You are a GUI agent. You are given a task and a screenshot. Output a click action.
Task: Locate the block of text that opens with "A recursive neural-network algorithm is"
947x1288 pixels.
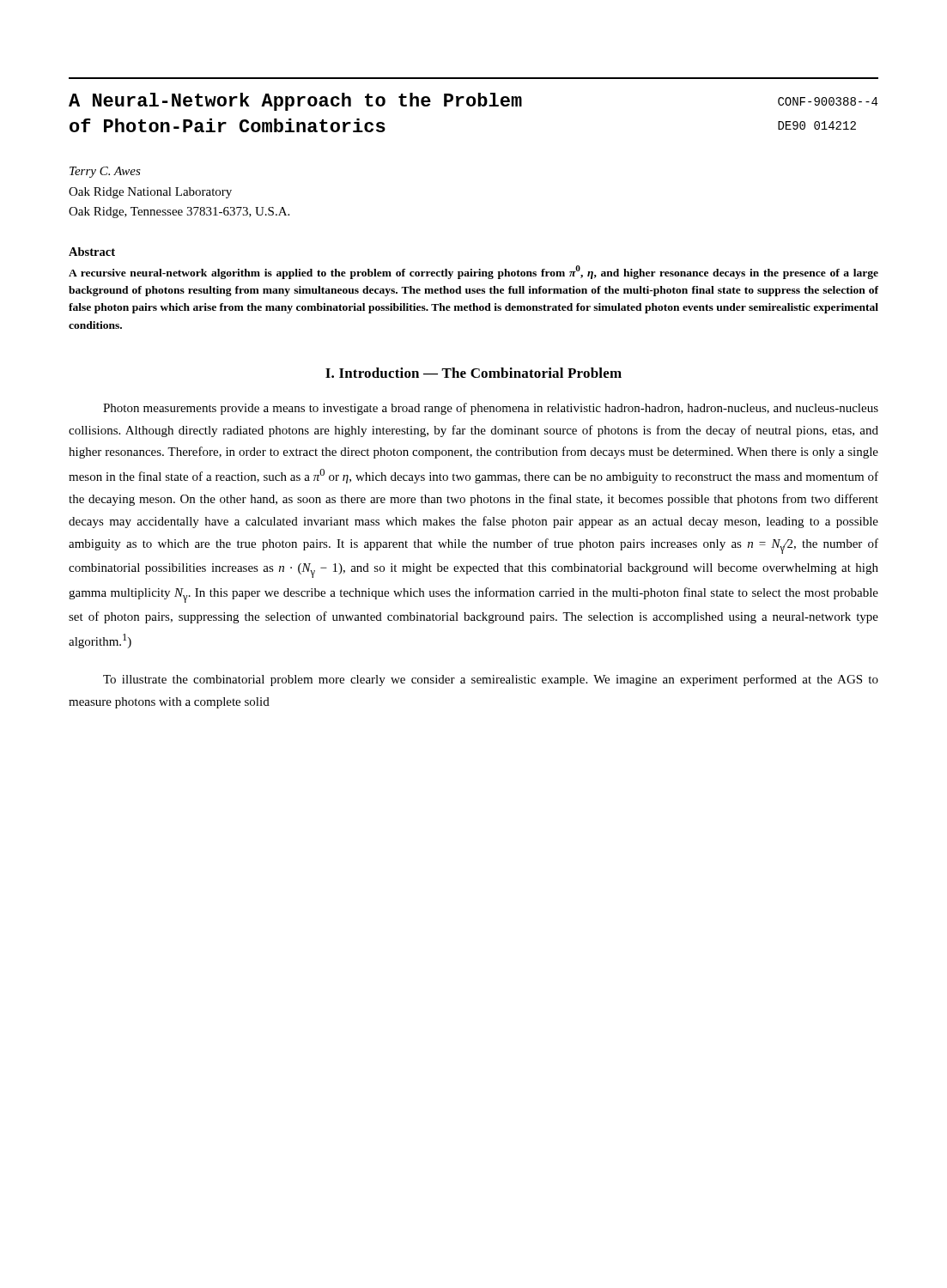(474, 297)
